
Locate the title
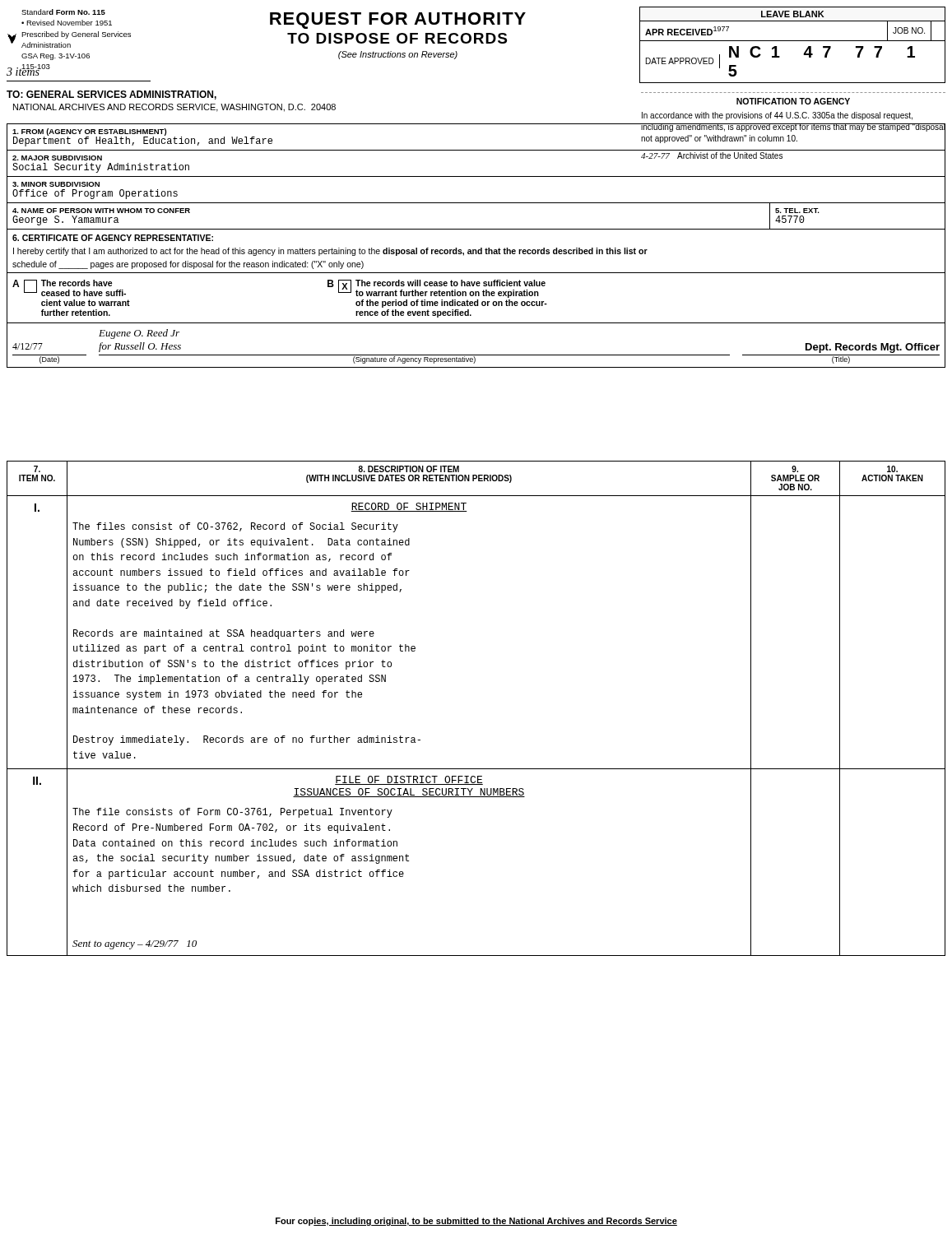click(x=398, y=34)
